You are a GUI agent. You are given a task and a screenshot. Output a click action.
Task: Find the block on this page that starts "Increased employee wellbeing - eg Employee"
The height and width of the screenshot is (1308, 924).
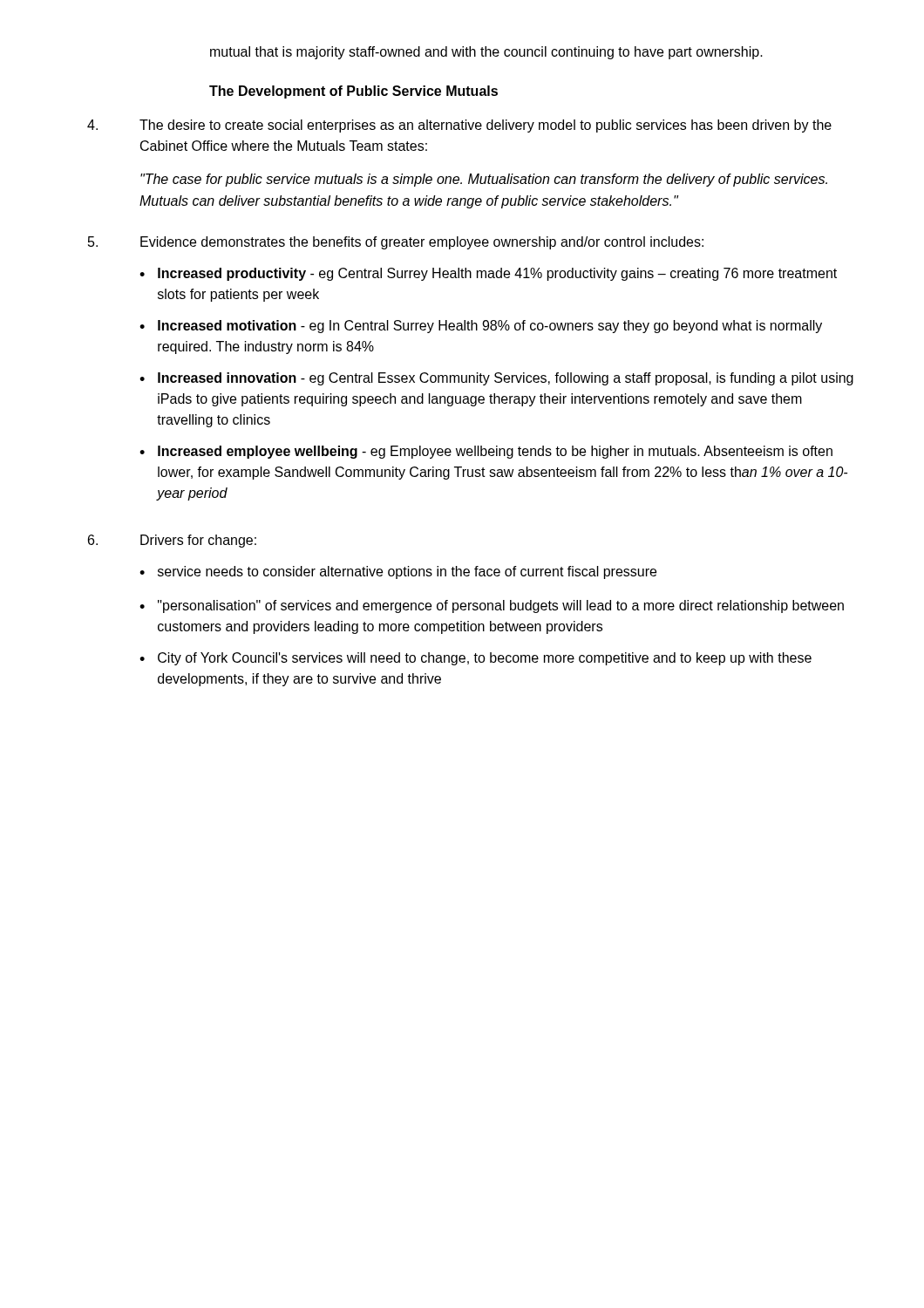click(506, 472)
